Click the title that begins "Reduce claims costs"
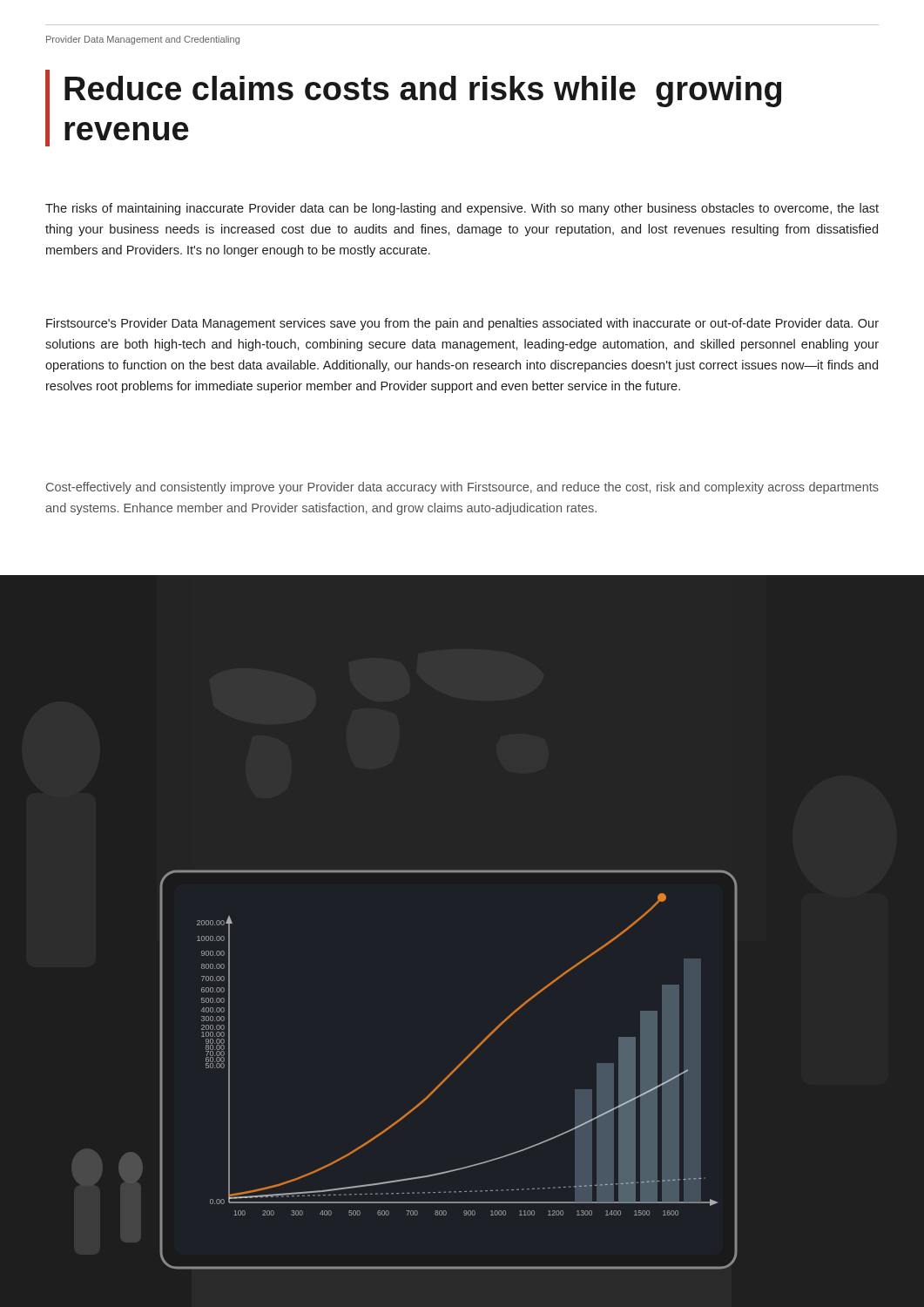The height and width of the screenshot is (1307, 924). (462, 109)
